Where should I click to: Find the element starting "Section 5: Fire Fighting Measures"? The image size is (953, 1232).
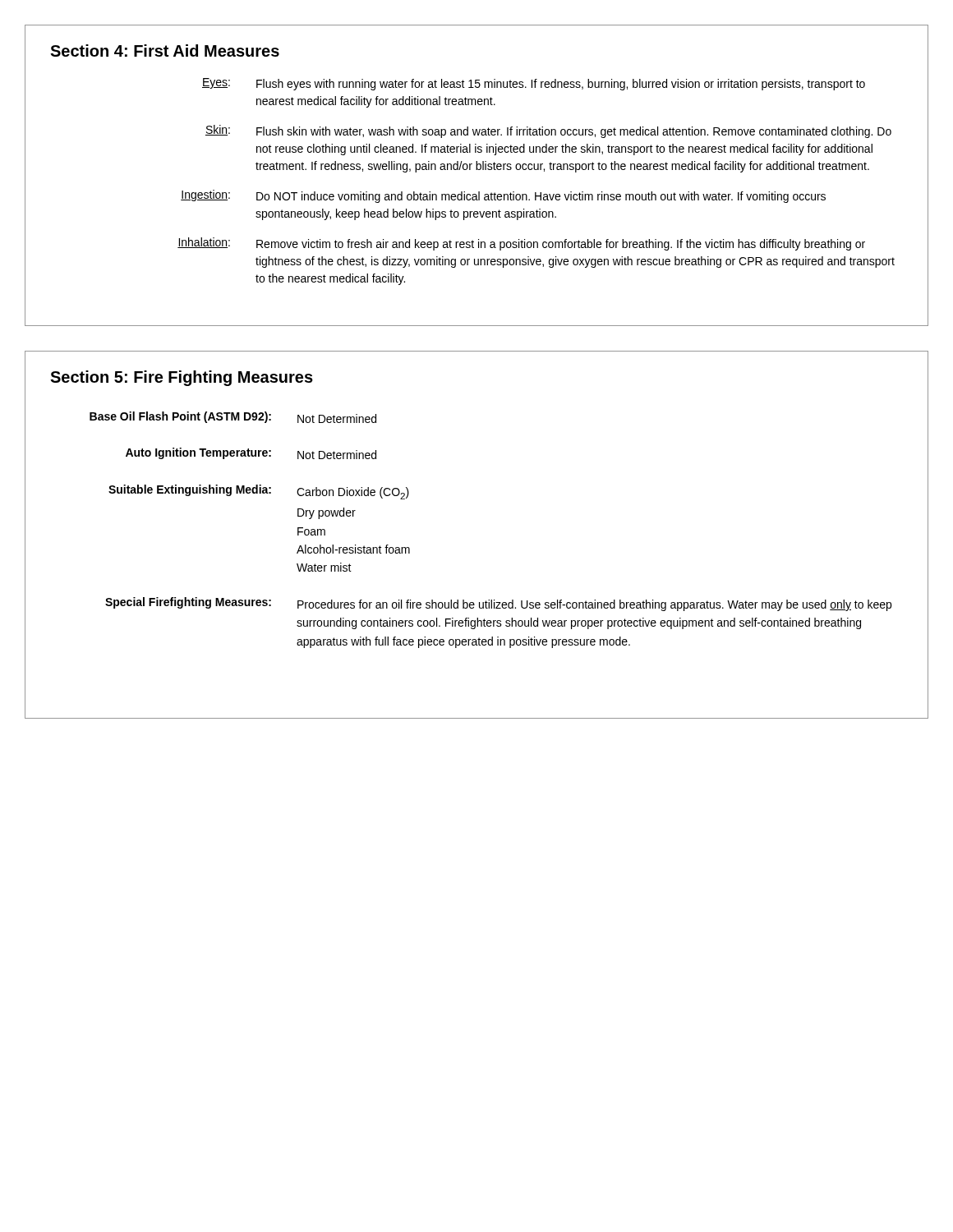[182, 377]
